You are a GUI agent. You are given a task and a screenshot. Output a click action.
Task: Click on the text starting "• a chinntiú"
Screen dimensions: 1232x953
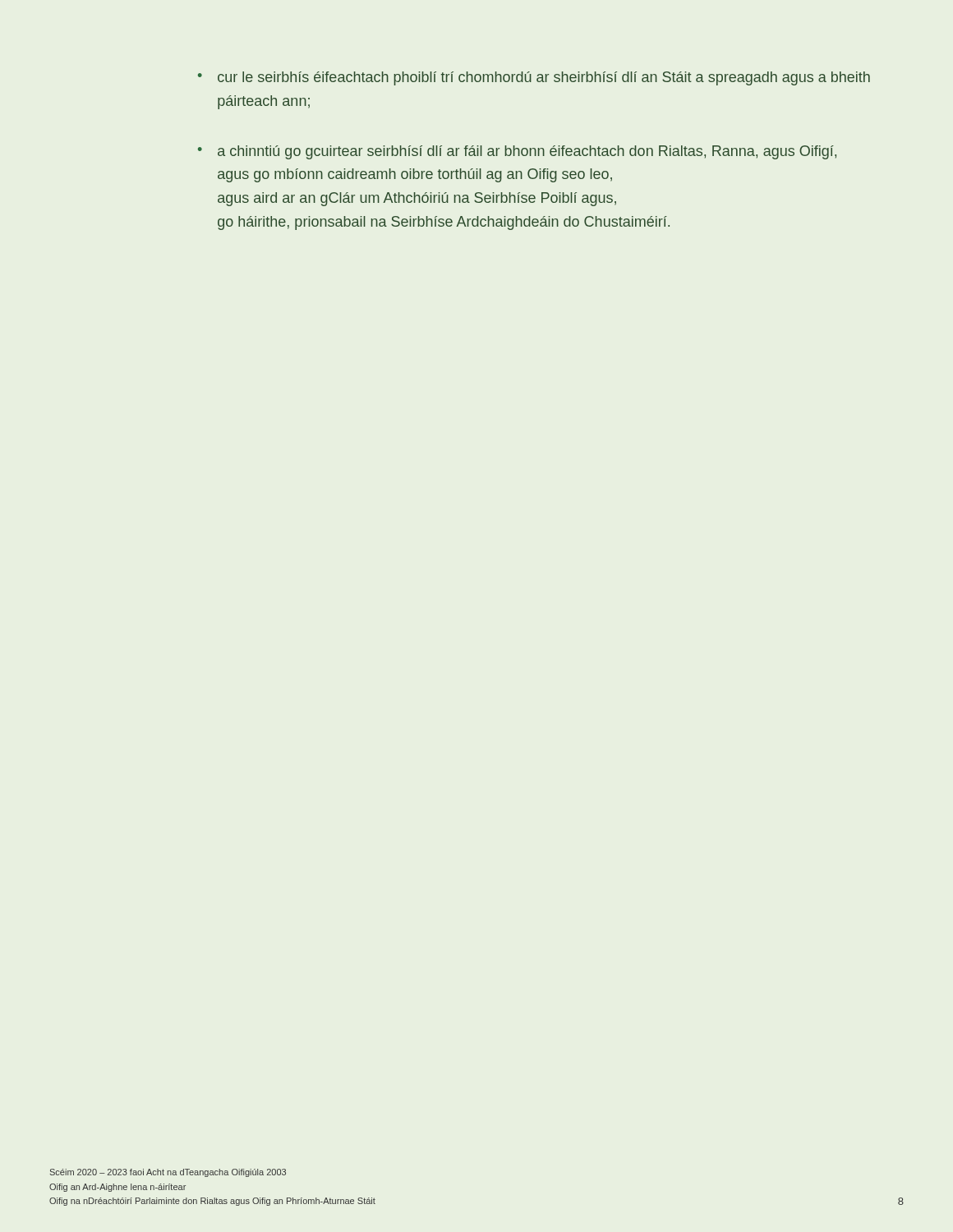coord(534,187)
